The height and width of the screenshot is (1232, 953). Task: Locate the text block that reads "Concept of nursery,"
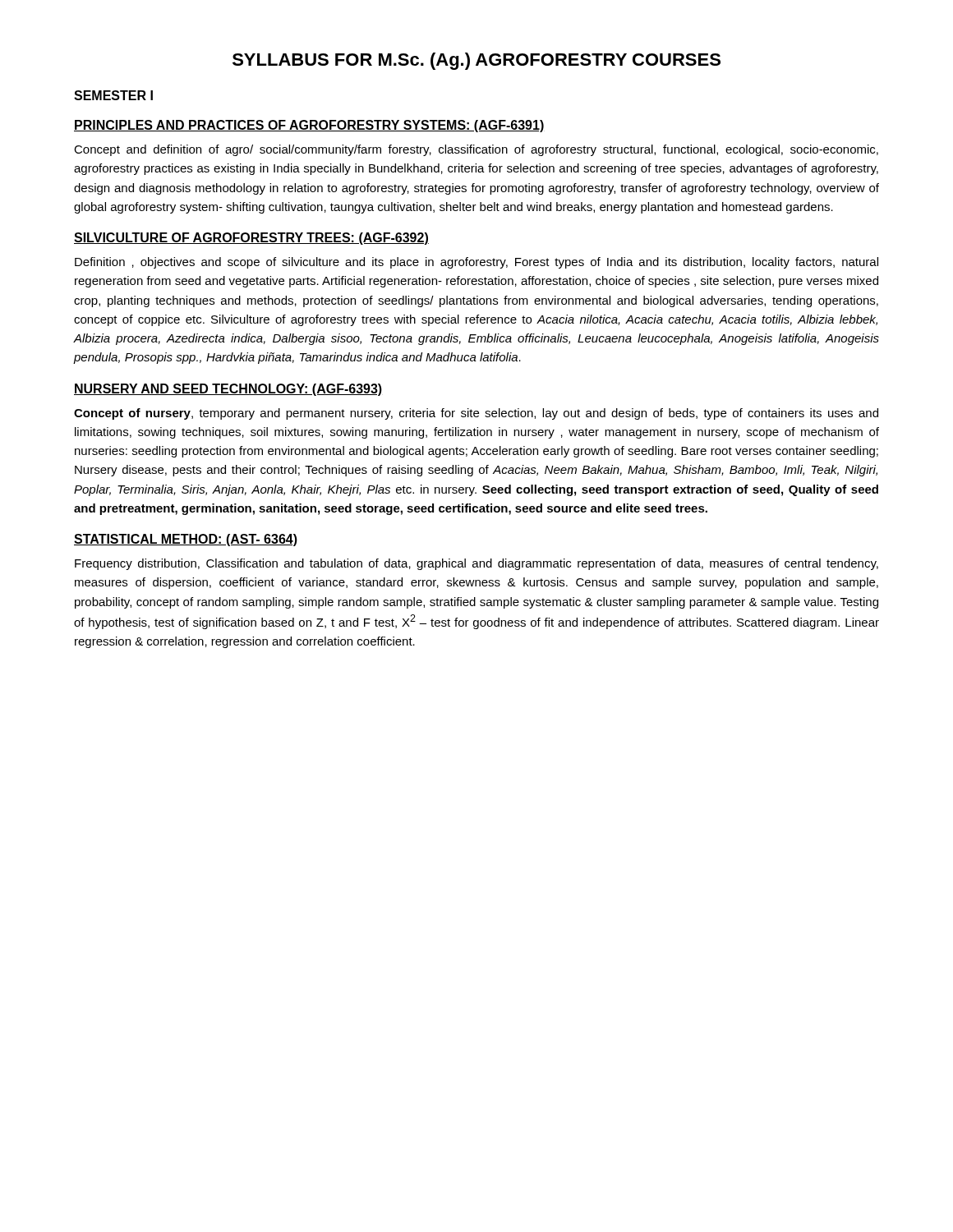tap(476, 460)
